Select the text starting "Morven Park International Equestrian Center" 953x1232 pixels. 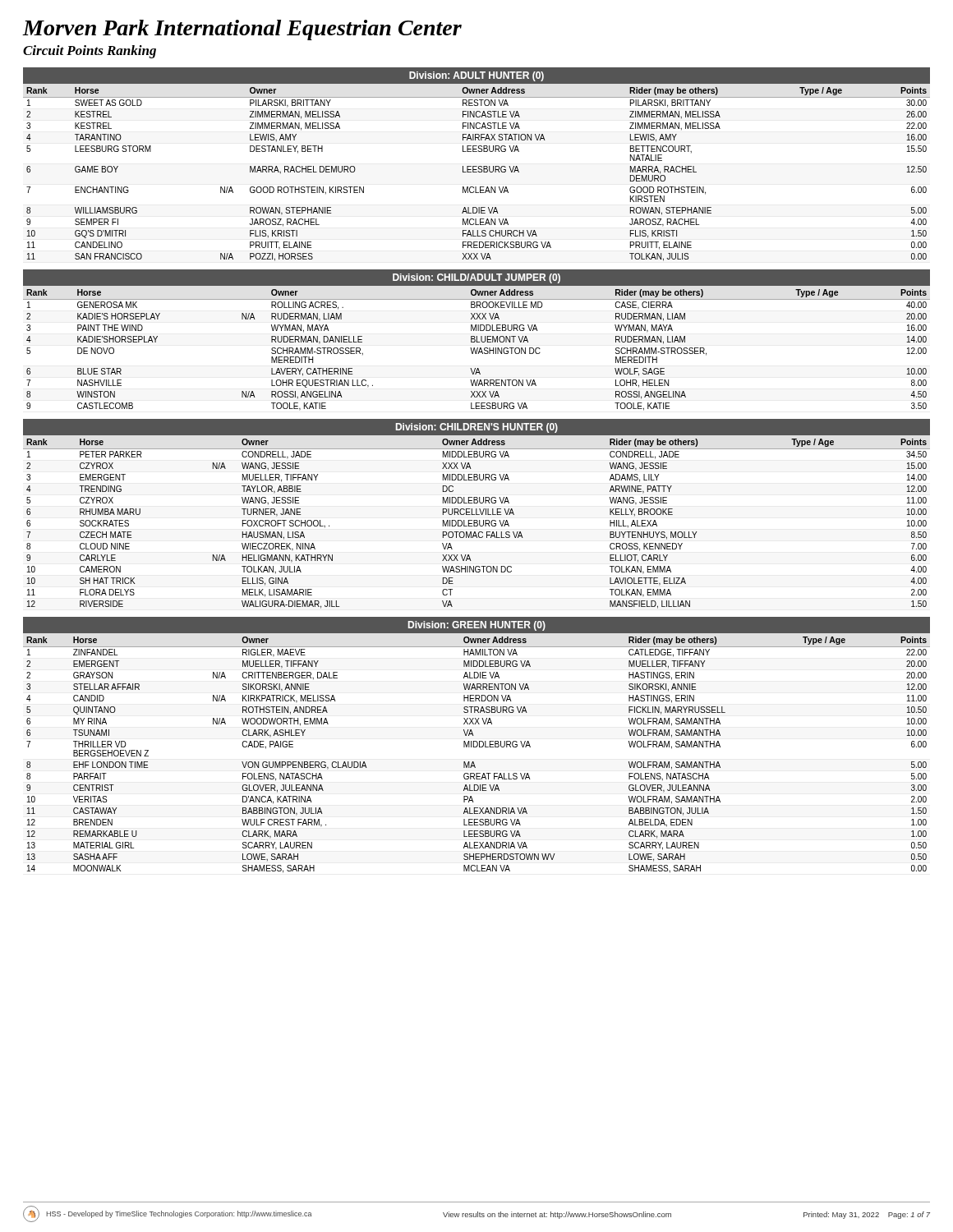242,30
